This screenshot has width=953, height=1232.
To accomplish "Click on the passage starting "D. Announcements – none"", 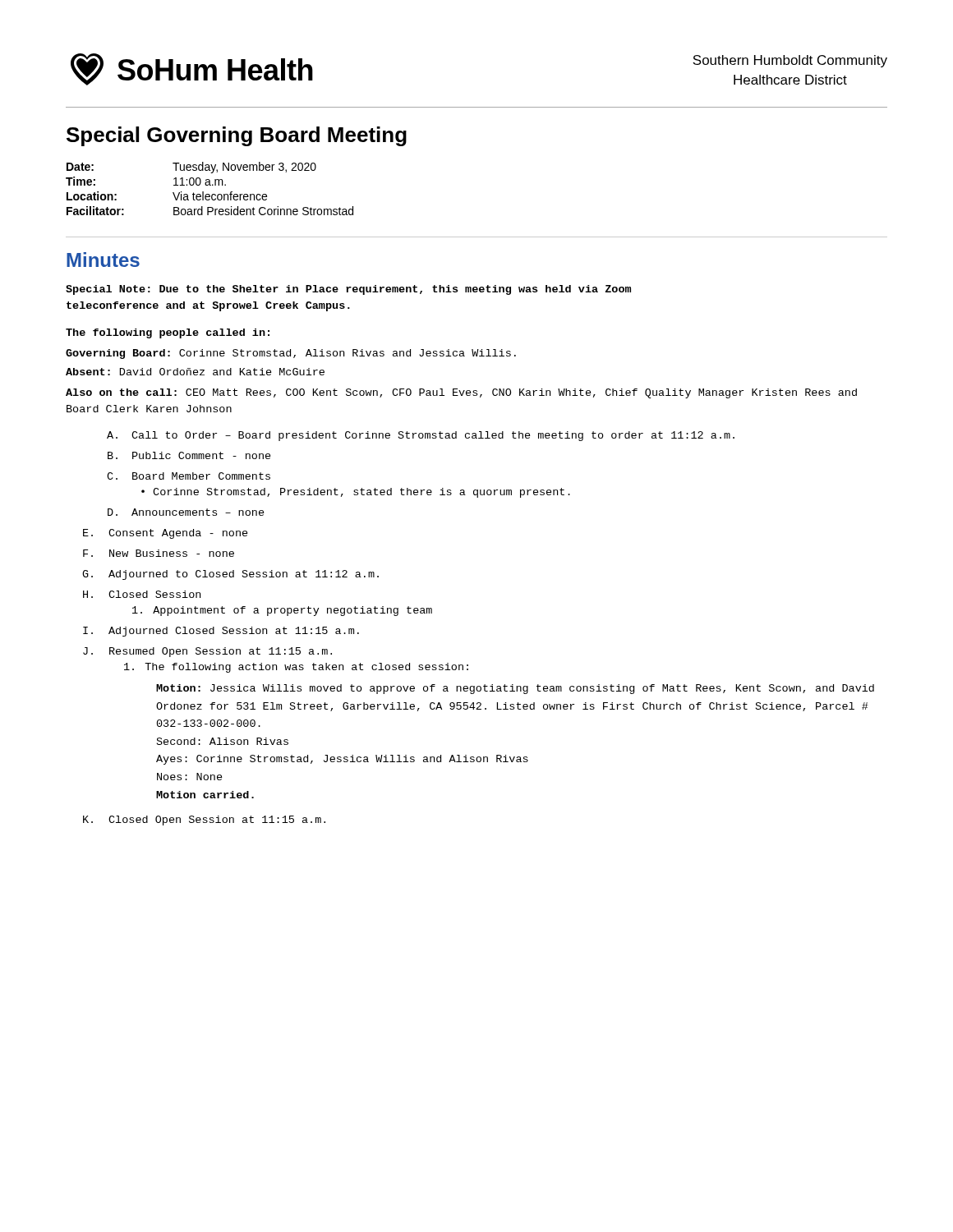I will (x=186, y=513).
